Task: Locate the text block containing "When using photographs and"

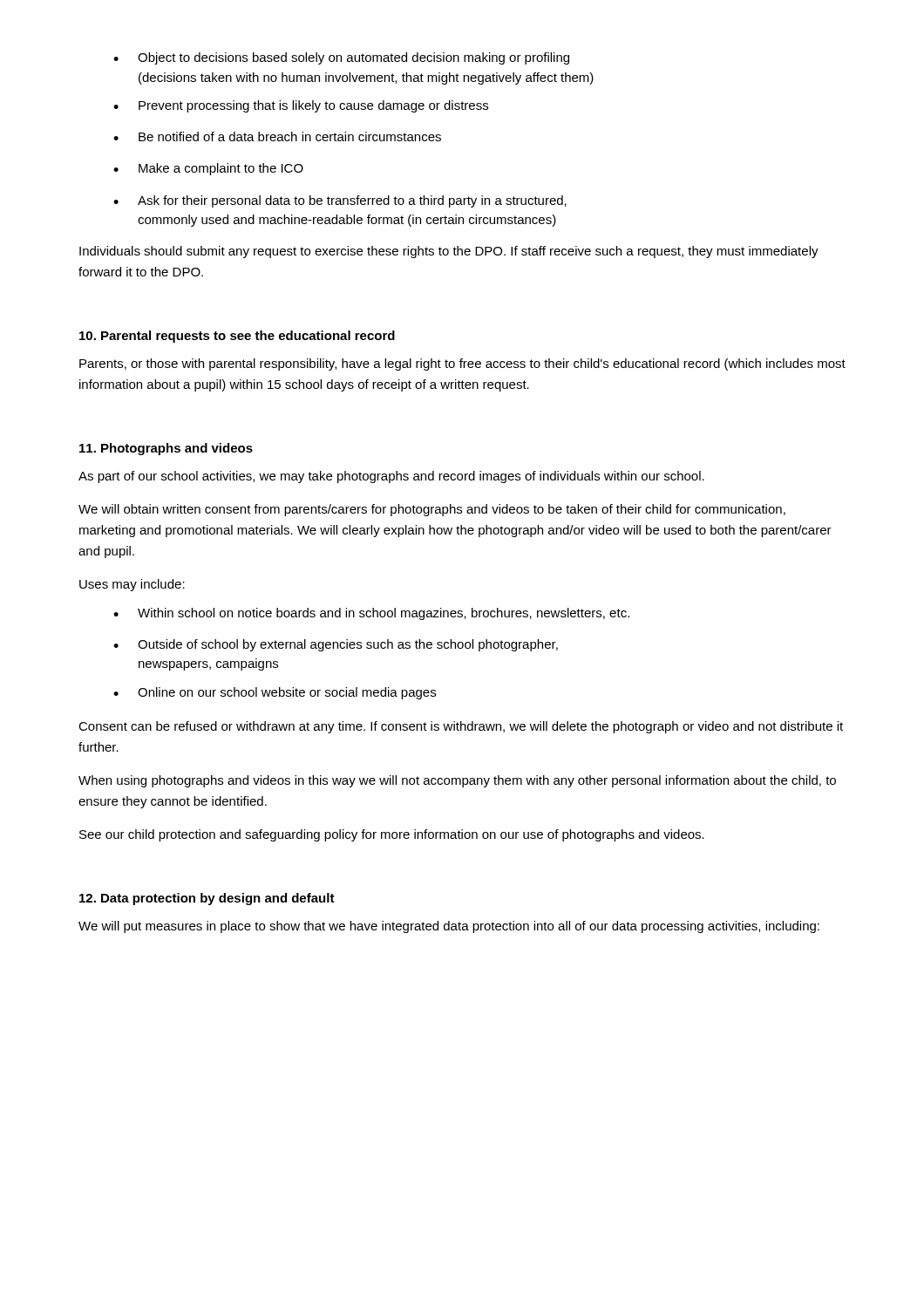Action: (x=457, y=790)
